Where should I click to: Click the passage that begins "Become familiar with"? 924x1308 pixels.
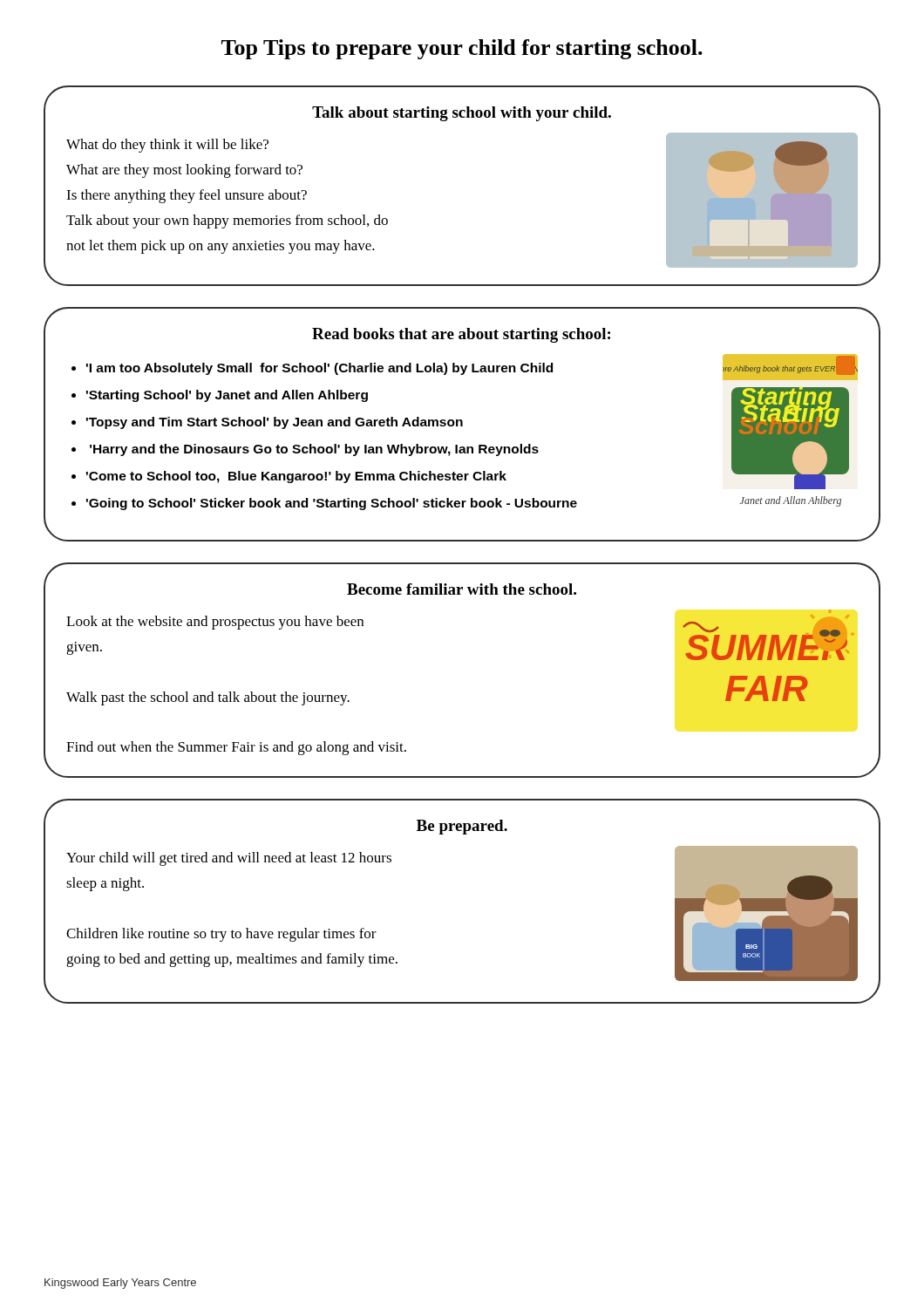462,589
